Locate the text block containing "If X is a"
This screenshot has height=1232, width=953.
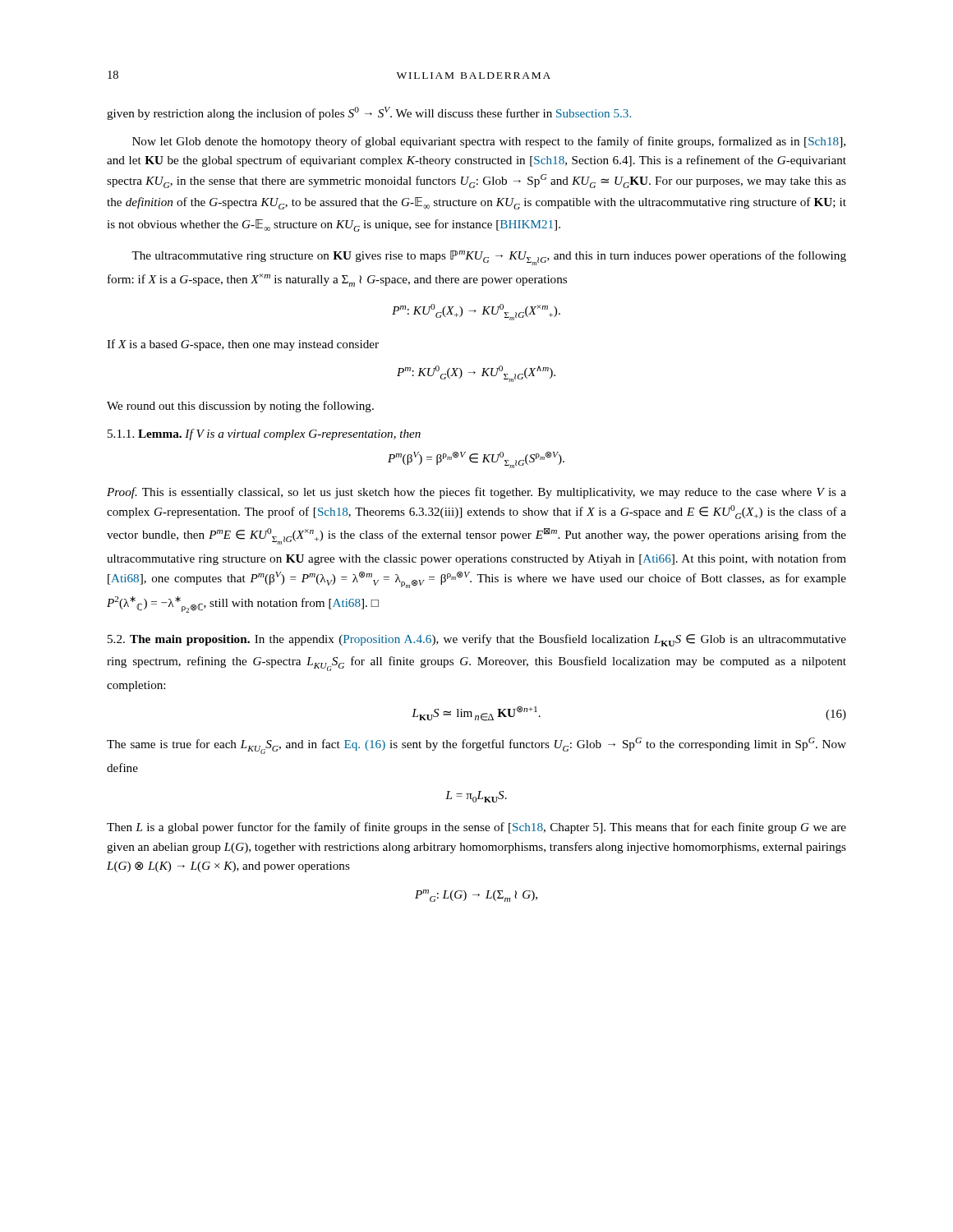pyautogui.click(x=243, y=345)
